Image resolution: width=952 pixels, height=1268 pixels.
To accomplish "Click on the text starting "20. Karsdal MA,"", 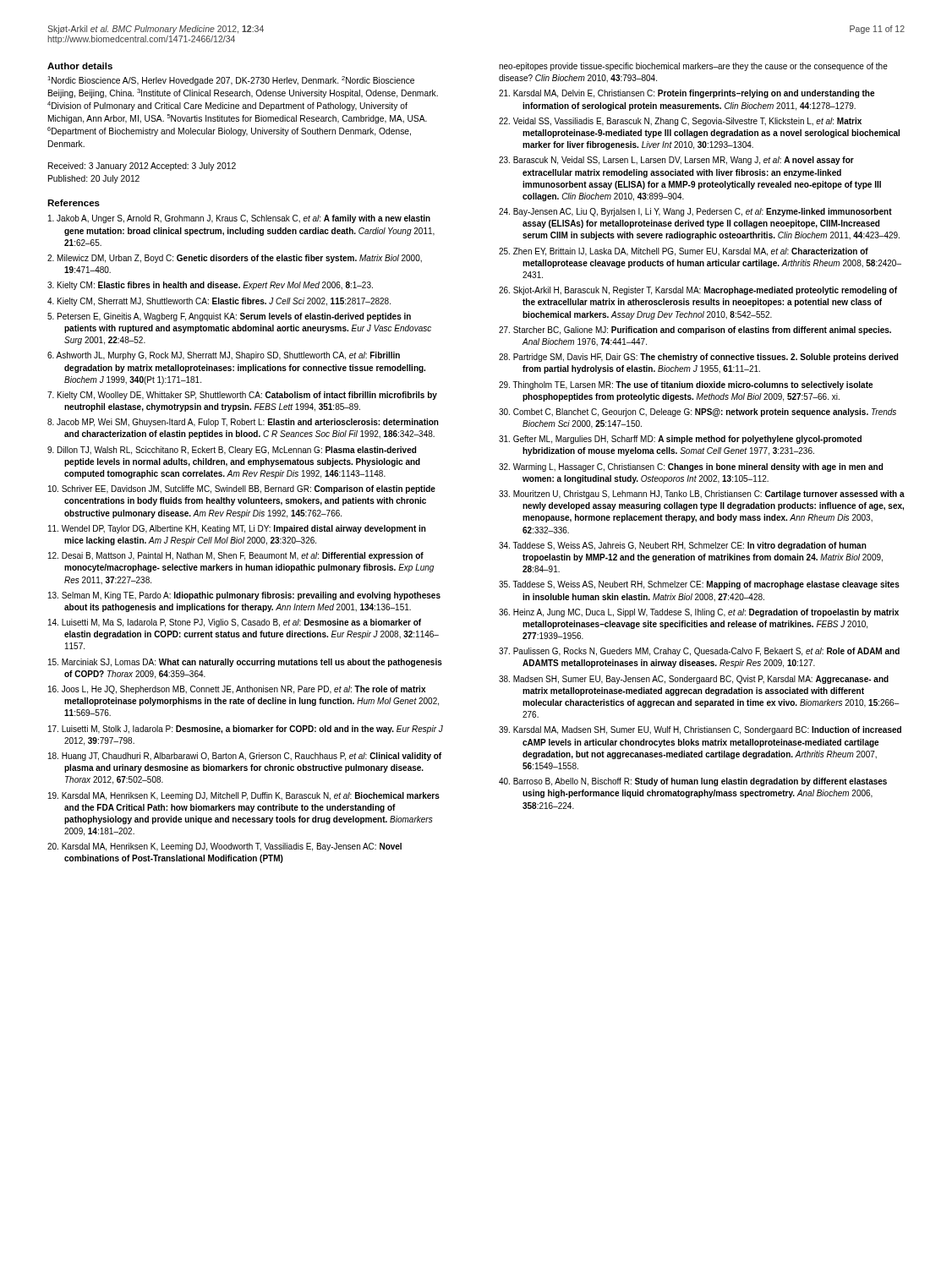I will pos(225,853).
